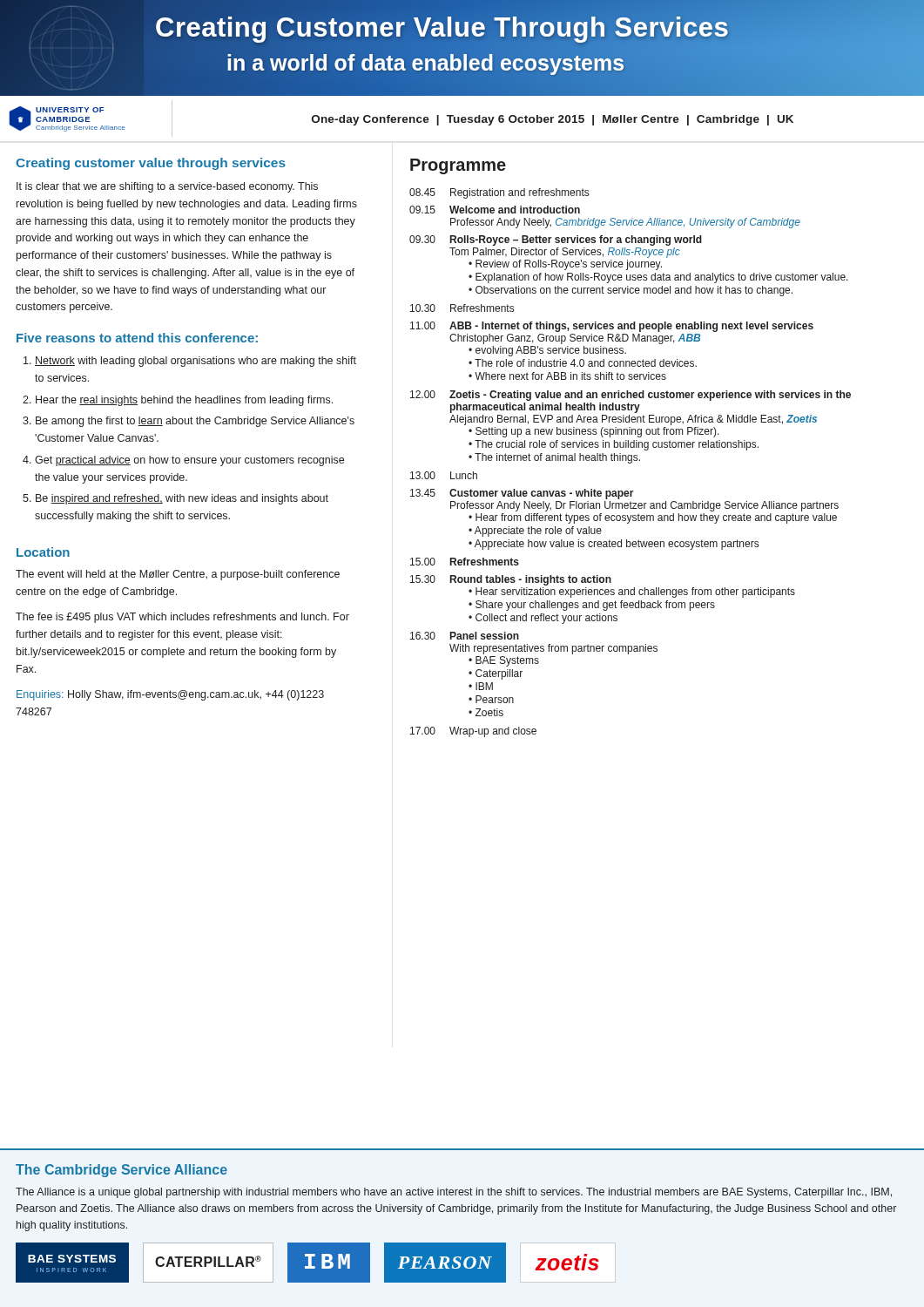Locate the element starting "The fee is £495"
The image size is (924, 1307).
182,643
